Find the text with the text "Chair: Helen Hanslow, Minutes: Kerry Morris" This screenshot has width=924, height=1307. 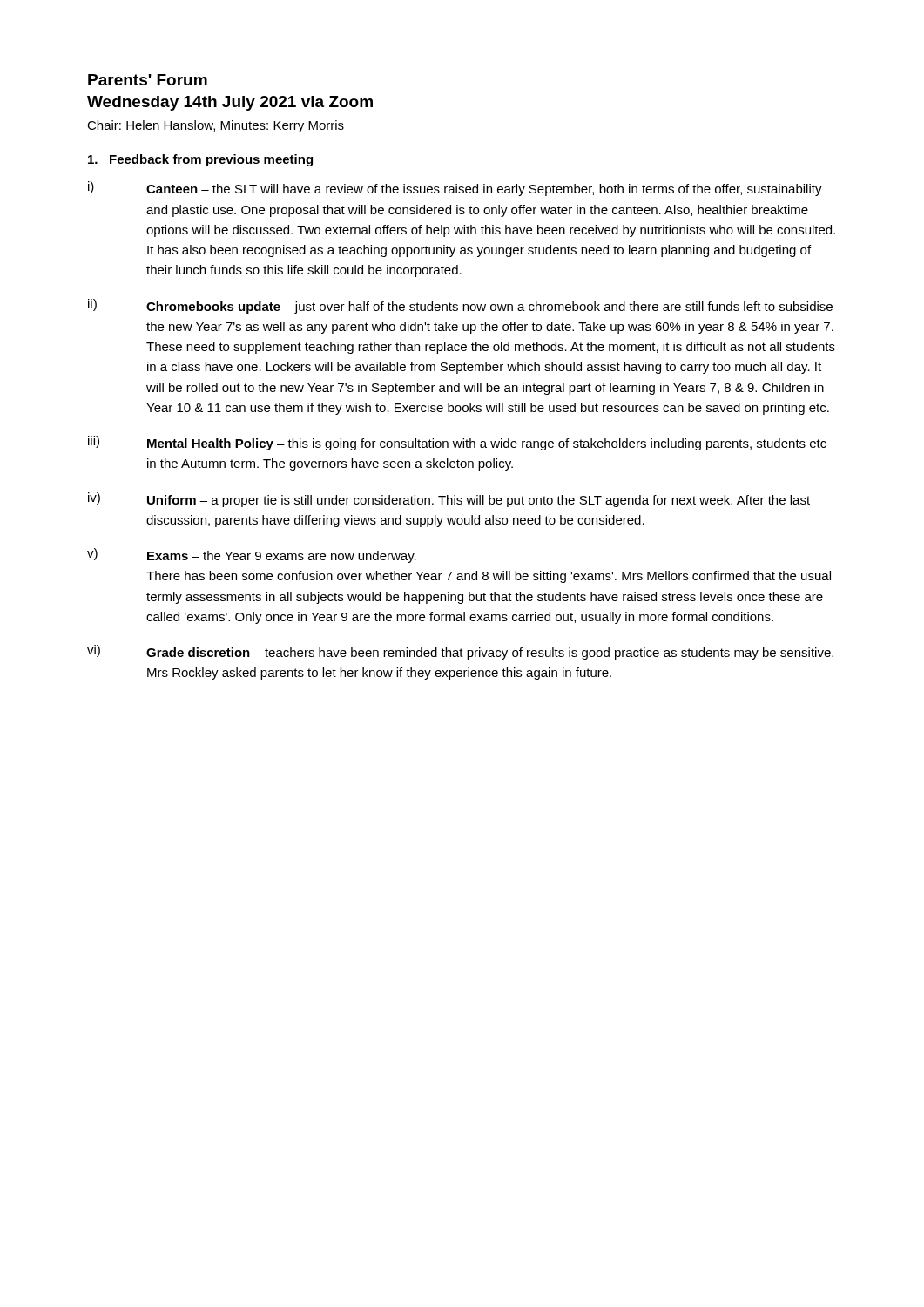click(216, 125)
